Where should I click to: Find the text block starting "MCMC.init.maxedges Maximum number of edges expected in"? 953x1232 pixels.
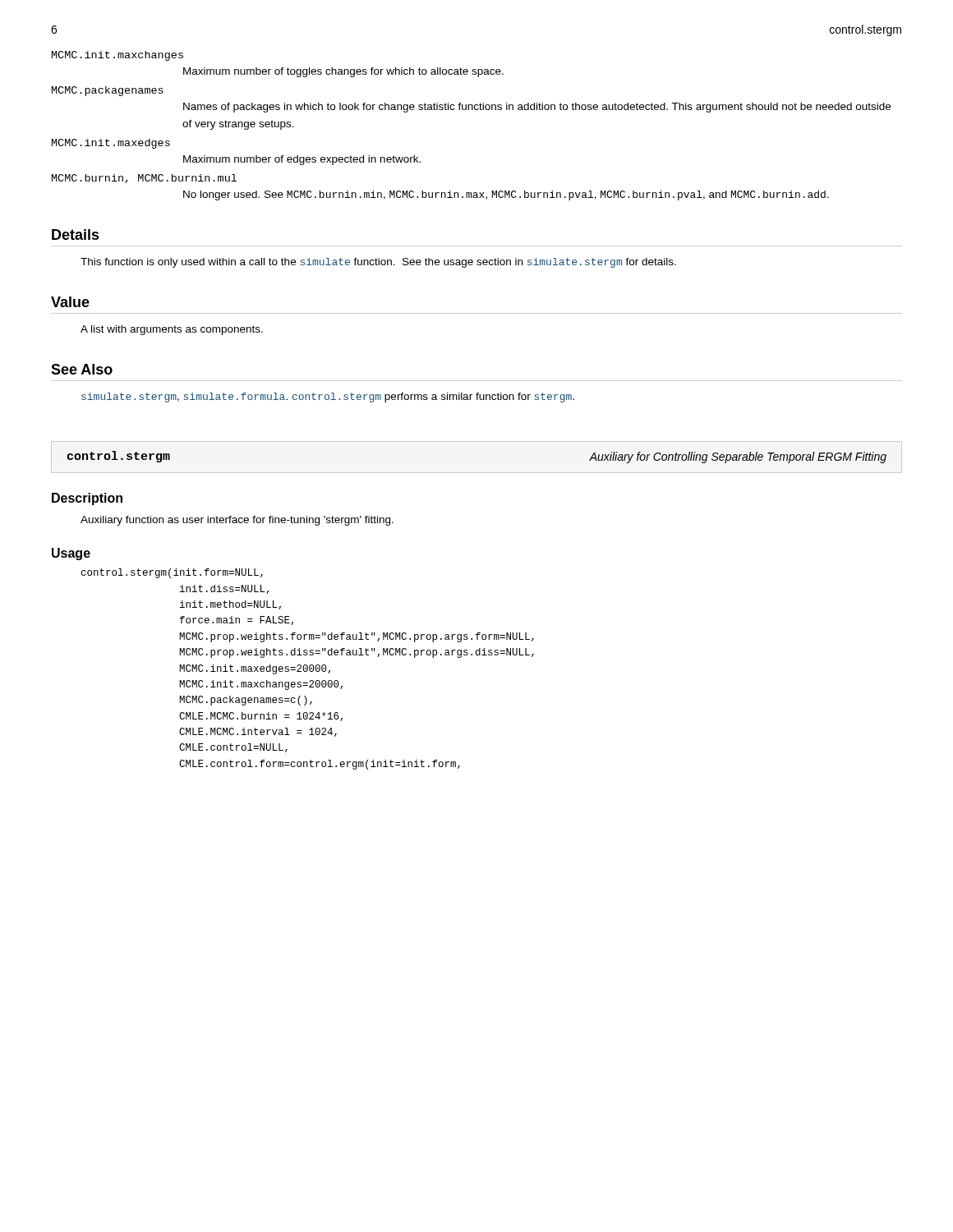(x=111, y=144)
